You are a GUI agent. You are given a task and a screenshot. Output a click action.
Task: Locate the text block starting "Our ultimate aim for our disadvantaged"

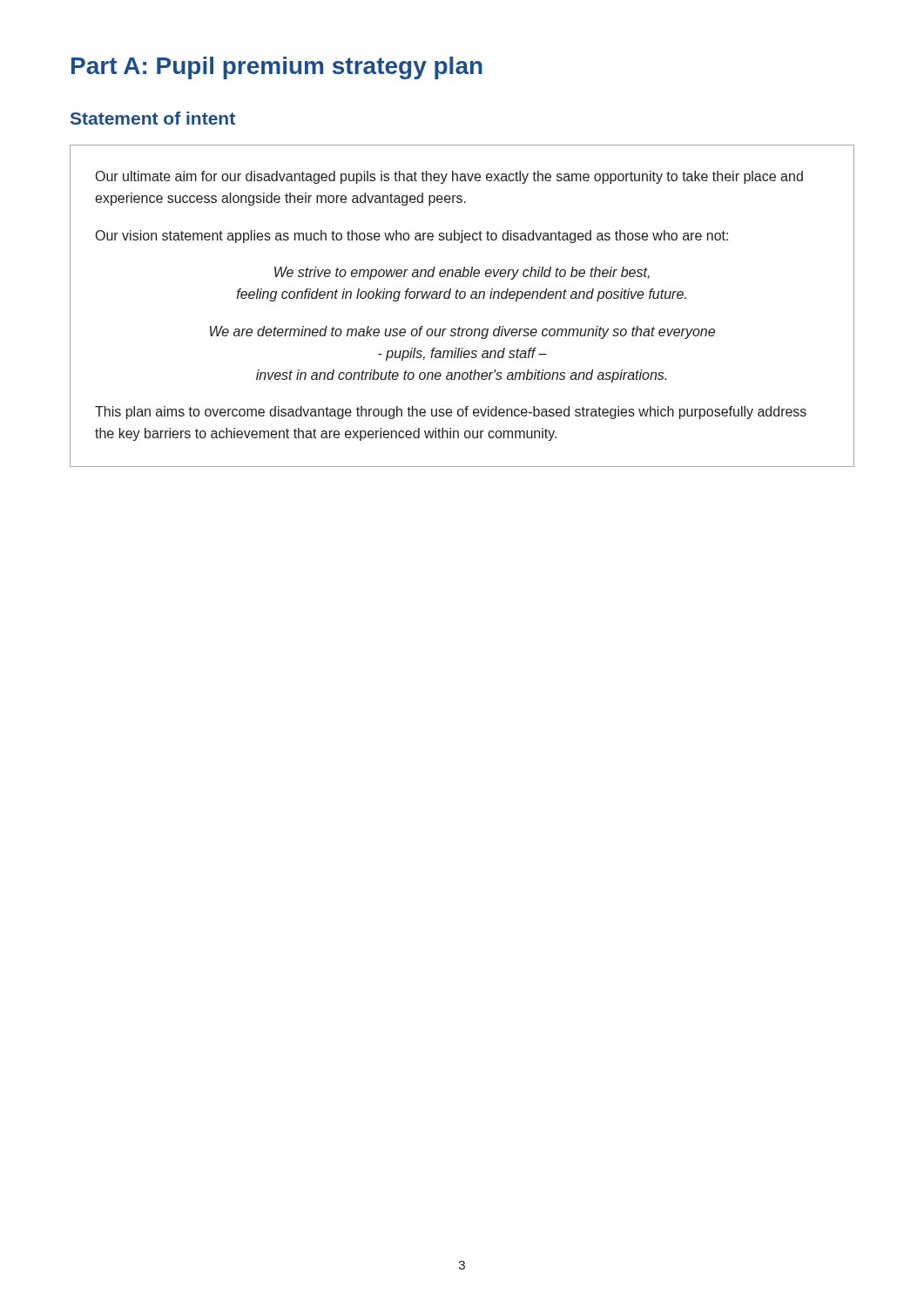tap(462, 306)
